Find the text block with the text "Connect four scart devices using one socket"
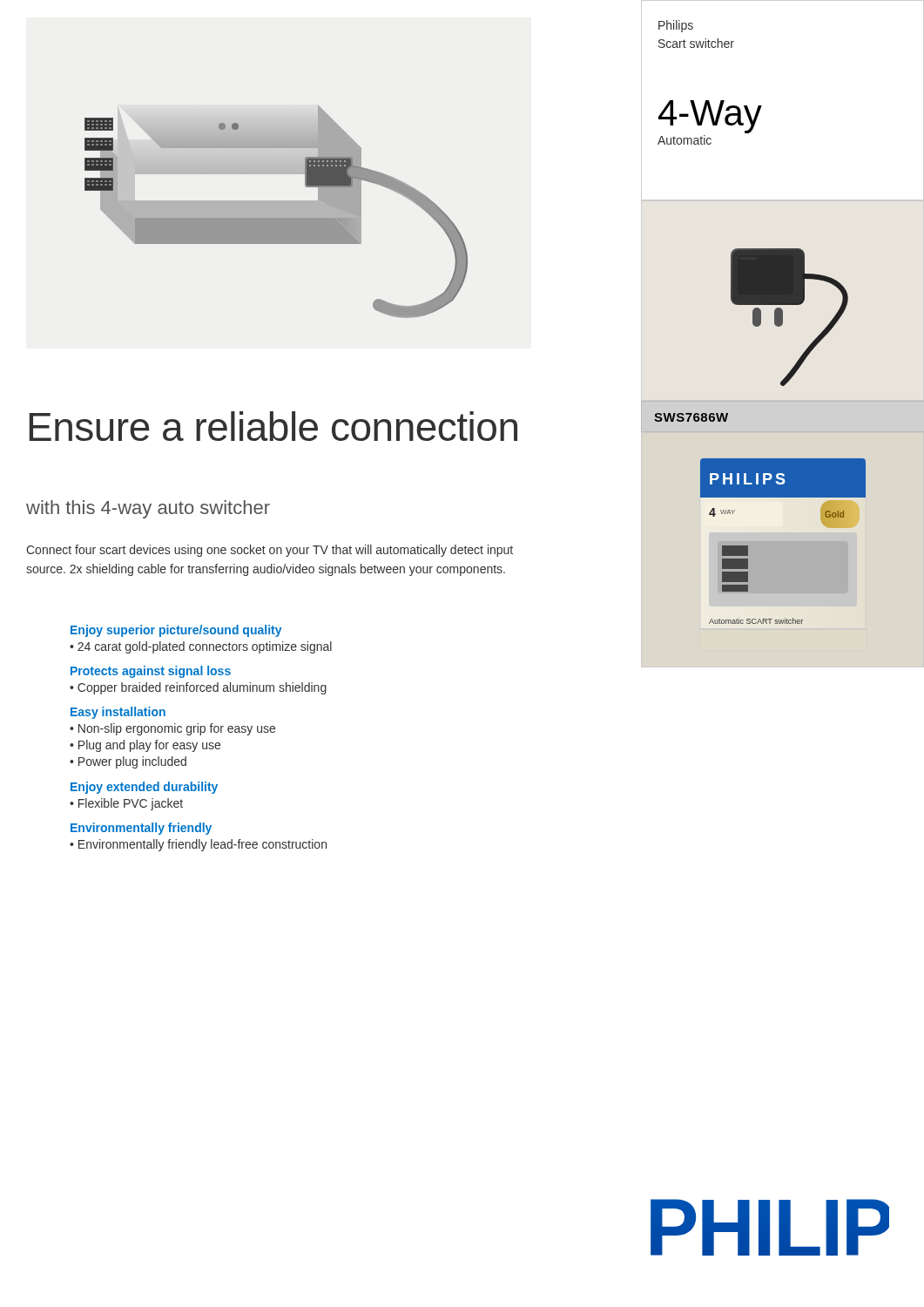Image resolution: width=924 pixels, height=1307 pixels. (x=287, y=560)
